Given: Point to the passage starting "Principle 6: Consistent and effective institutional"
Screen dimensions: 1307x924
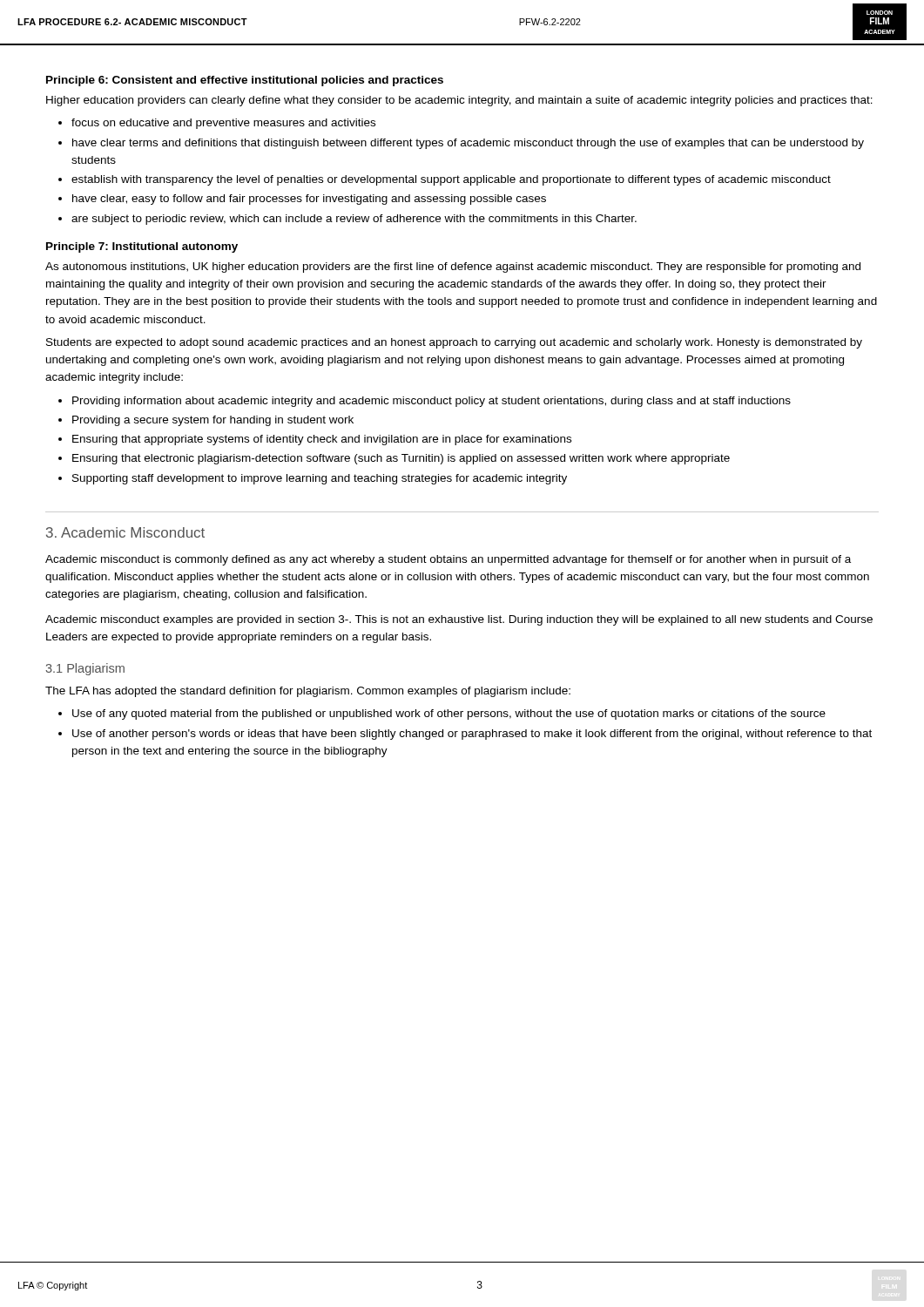Looking at the screenshot, I should 245,80.
